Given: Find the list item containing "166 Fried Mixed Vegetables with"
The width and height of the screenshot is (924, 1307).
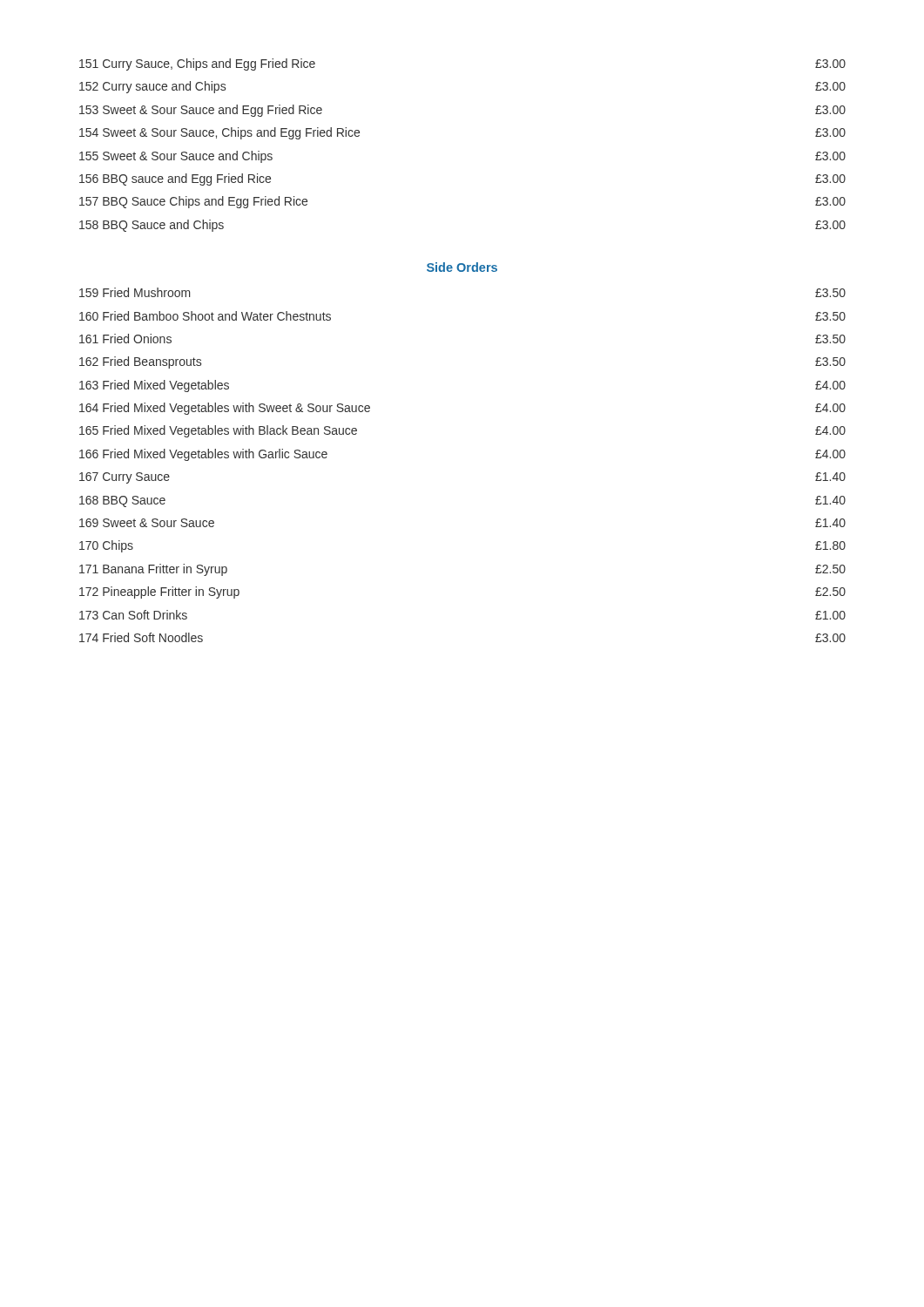Looking at the screenshot, I should point(202,454).
